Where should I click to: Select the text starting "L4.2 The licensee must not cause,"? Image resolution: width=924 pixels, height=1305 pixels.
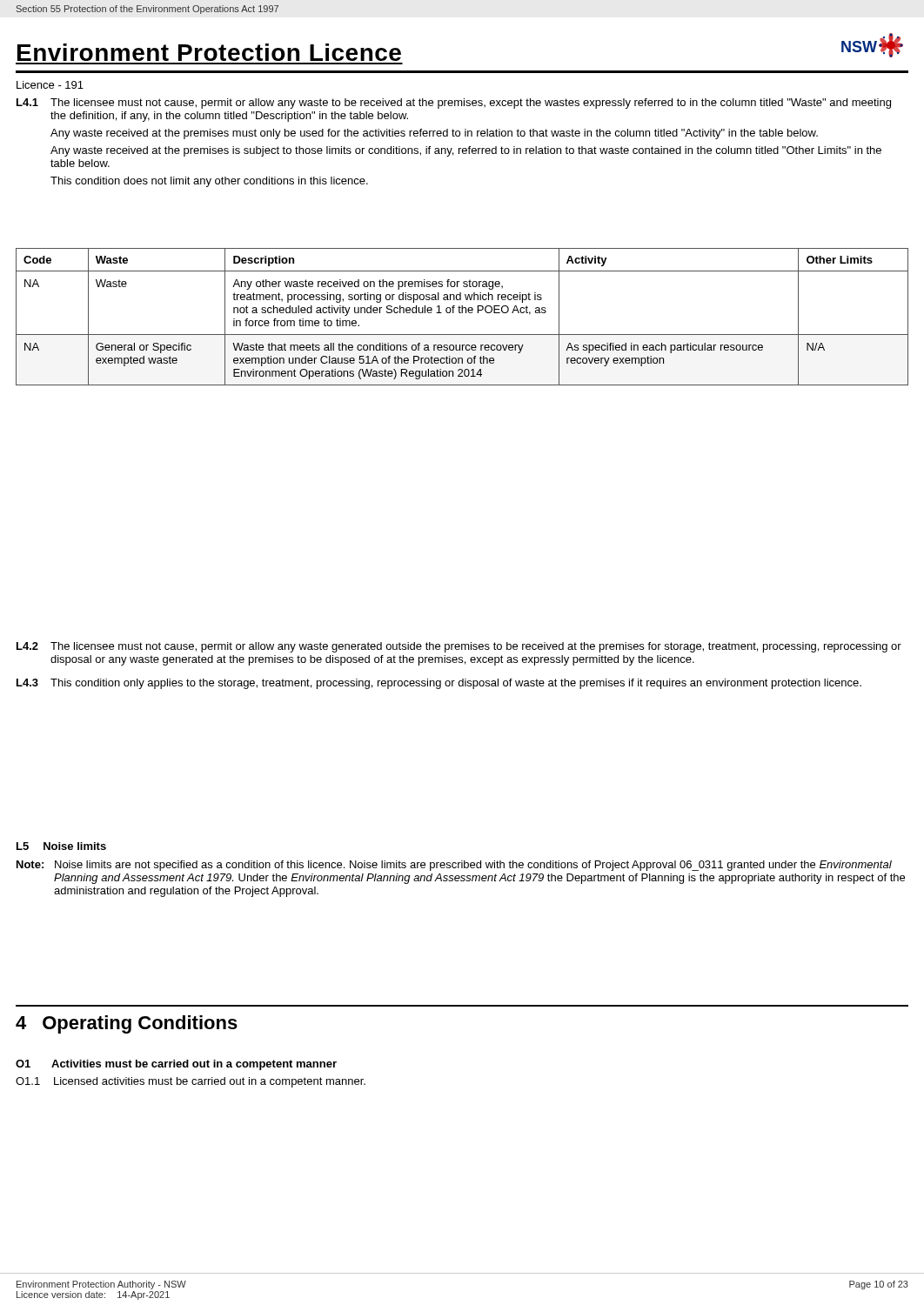(x=462, y=652)
